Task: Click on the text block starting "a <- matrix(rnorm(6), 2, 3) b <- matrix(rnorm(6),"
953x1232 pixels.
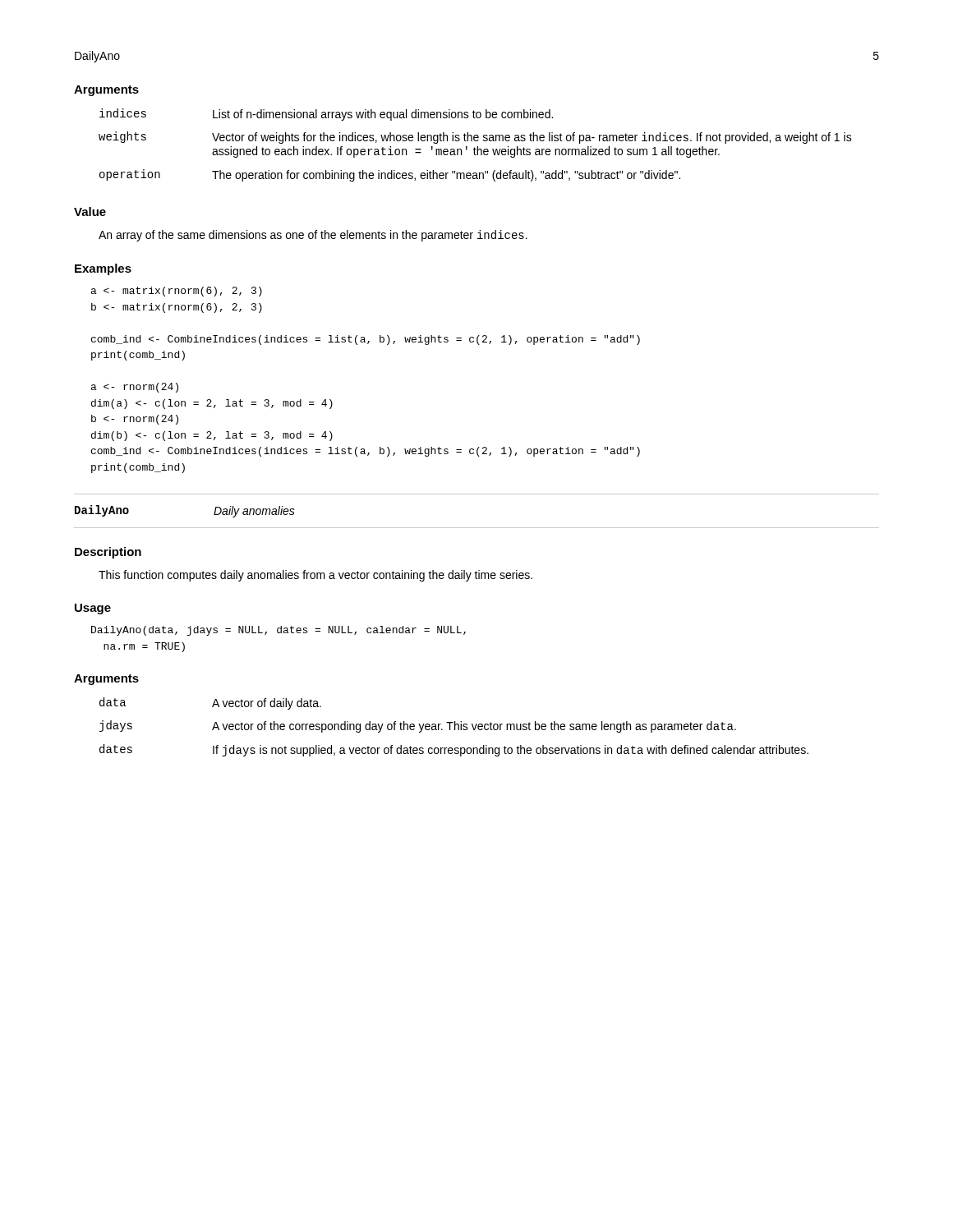Action: coord(177,292)
